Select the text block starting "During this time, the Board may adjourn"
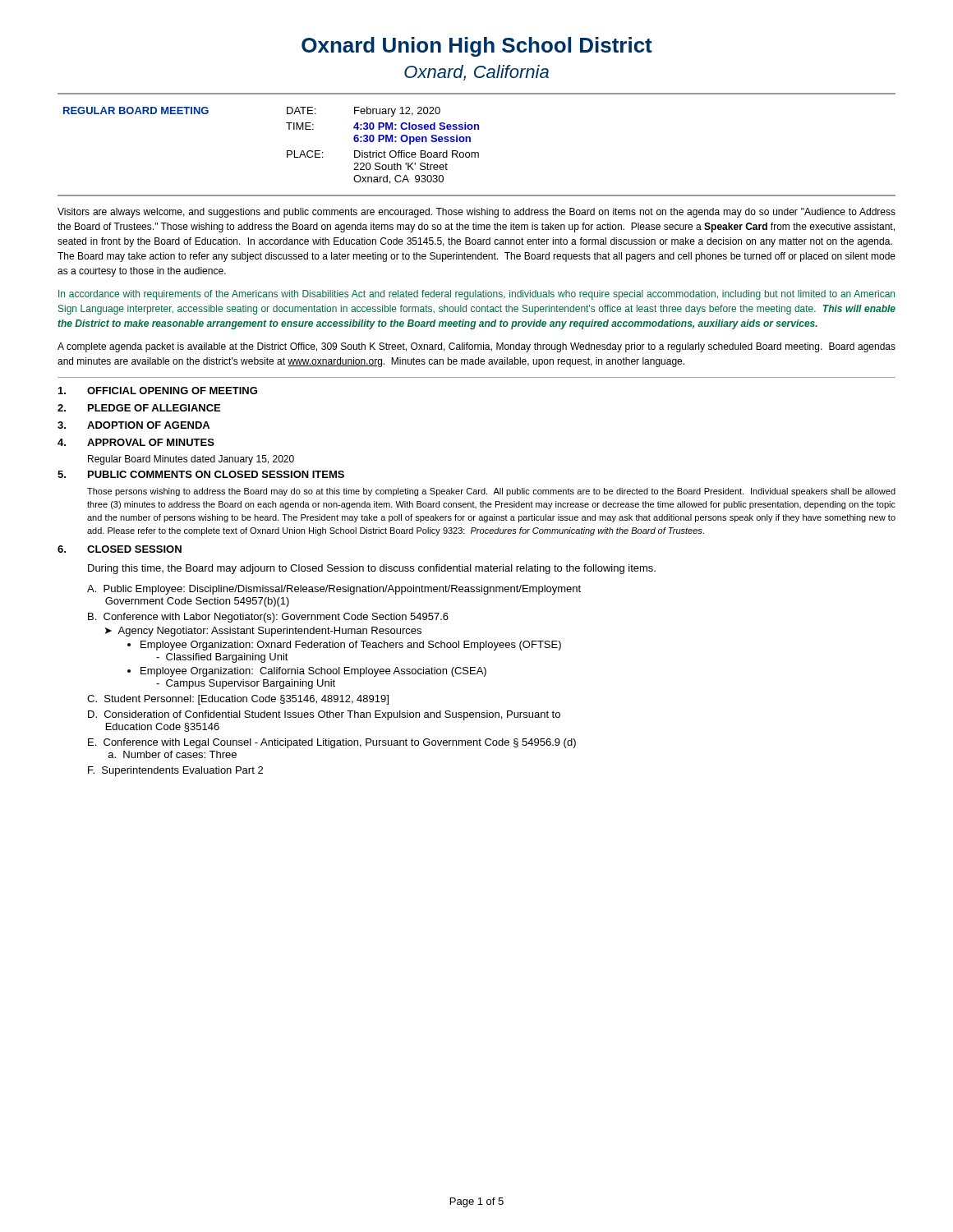 tap(372, 568)
